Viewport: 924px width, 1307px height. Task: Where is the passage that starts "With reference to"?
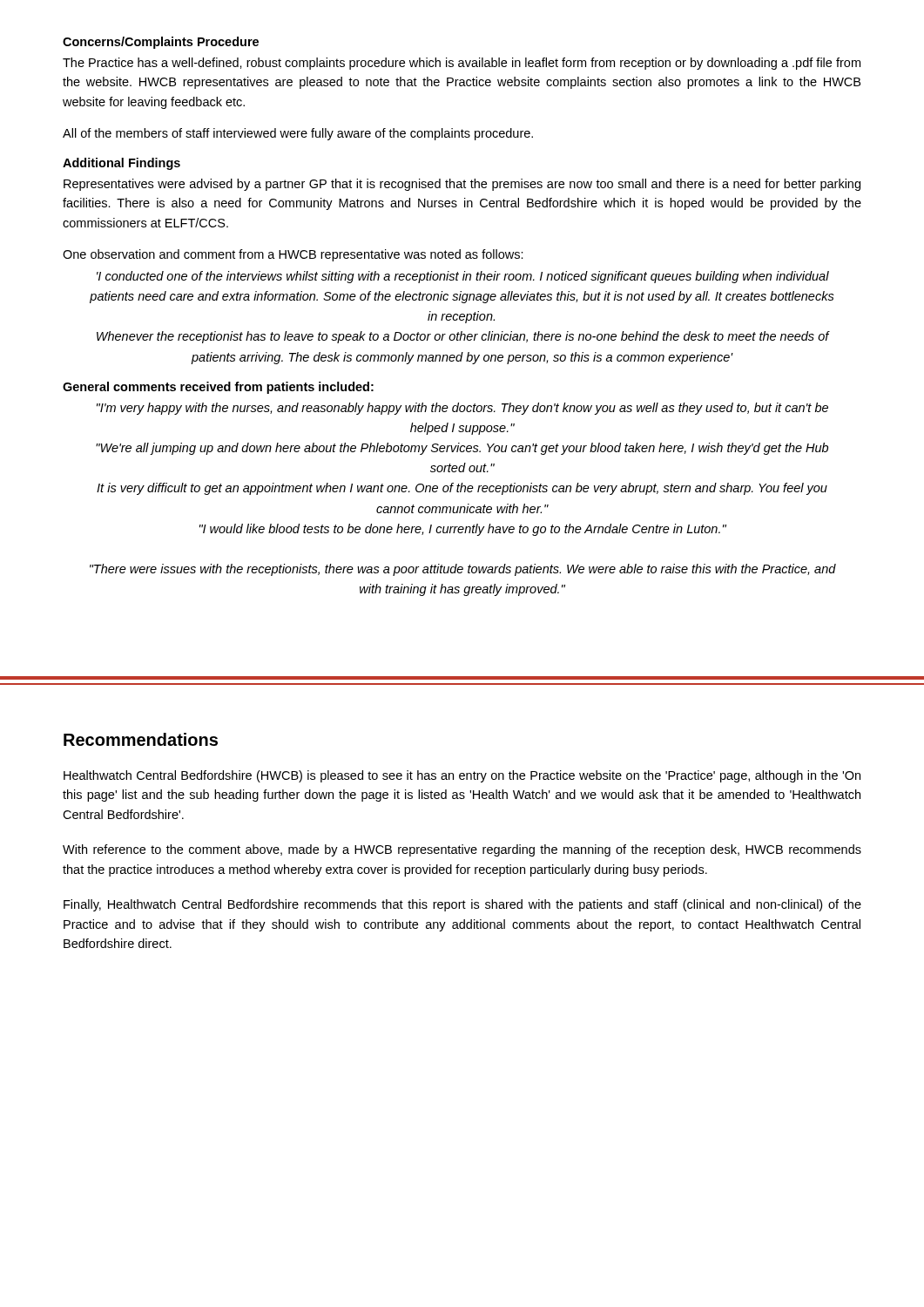coord(462,860)
